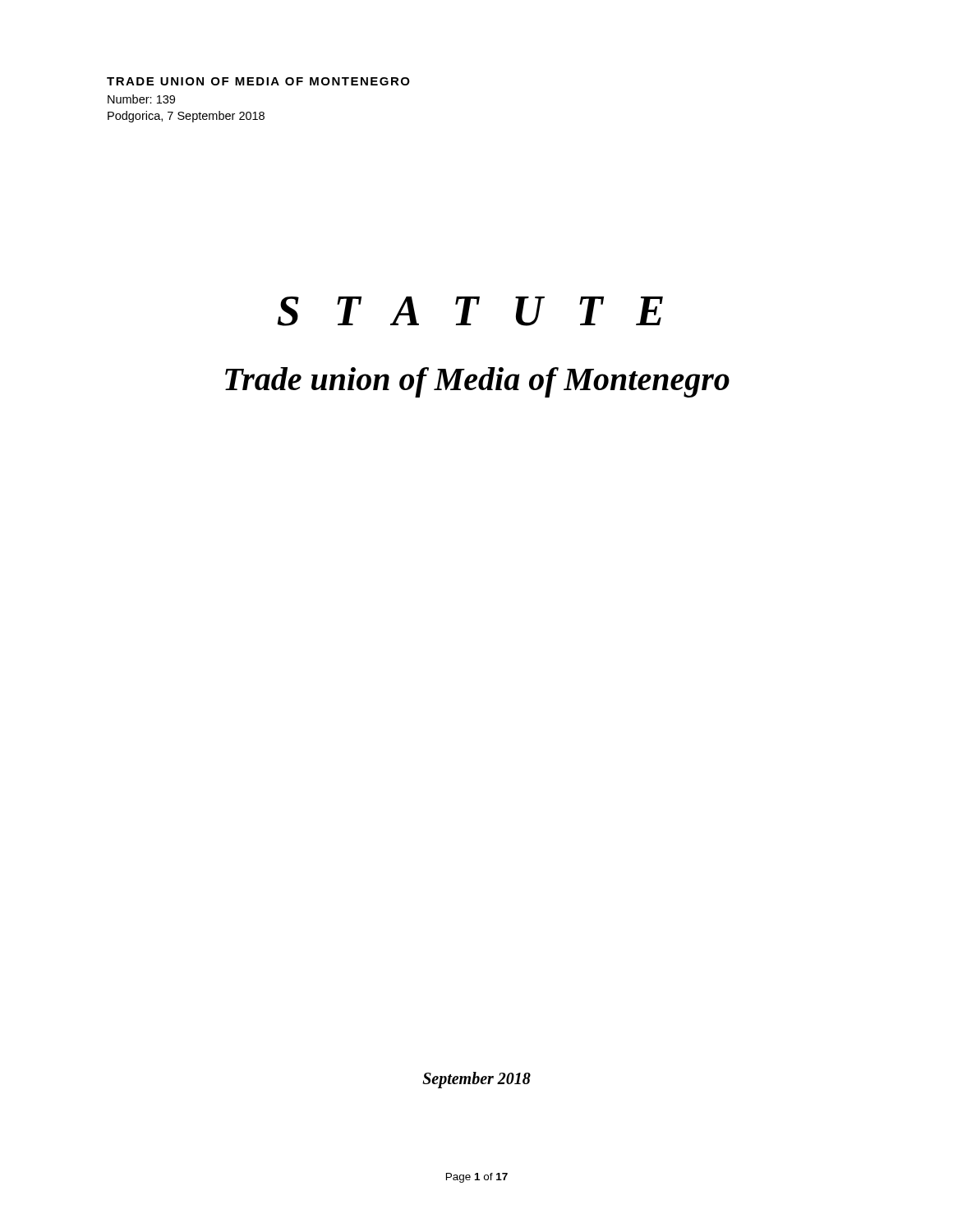Locate the title that reads "S T A T U T E"
Screen dimensions: 1232x953
click(476, 311)
